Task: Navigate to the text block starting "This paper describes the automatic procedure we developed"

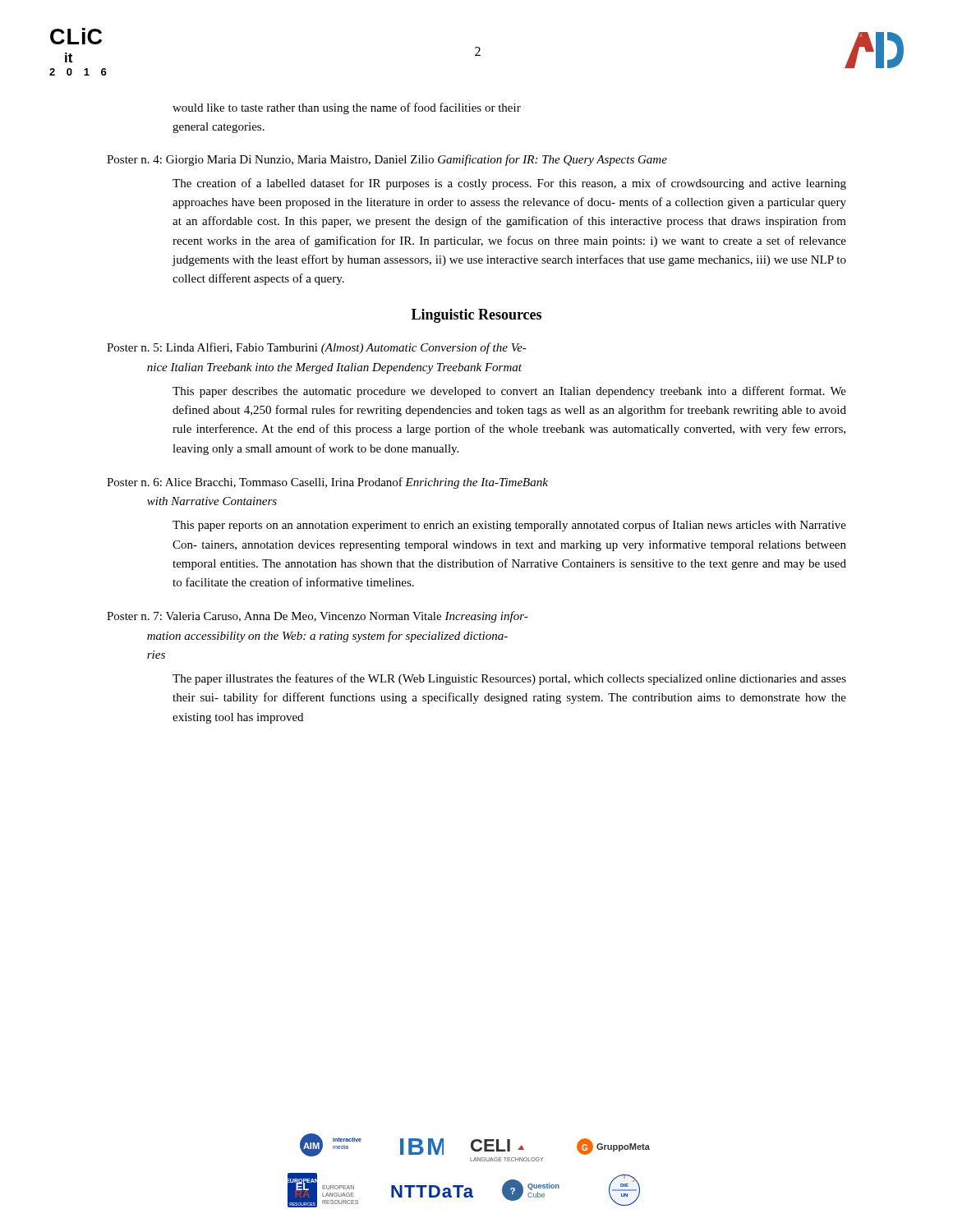Action: coord(509,419)
